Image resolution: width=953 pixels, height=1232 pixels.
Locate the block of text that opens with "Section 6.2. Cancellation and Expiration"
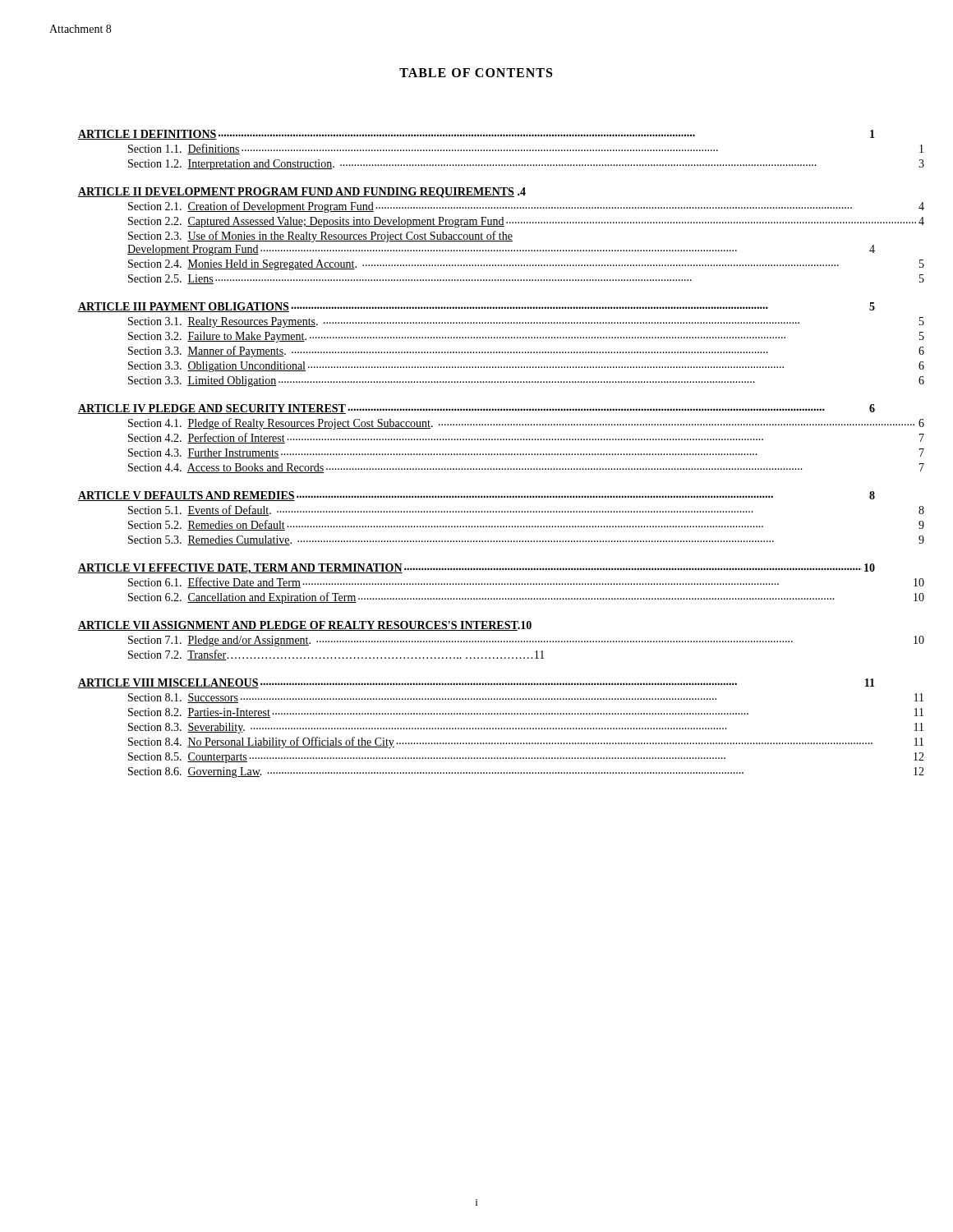526,598
